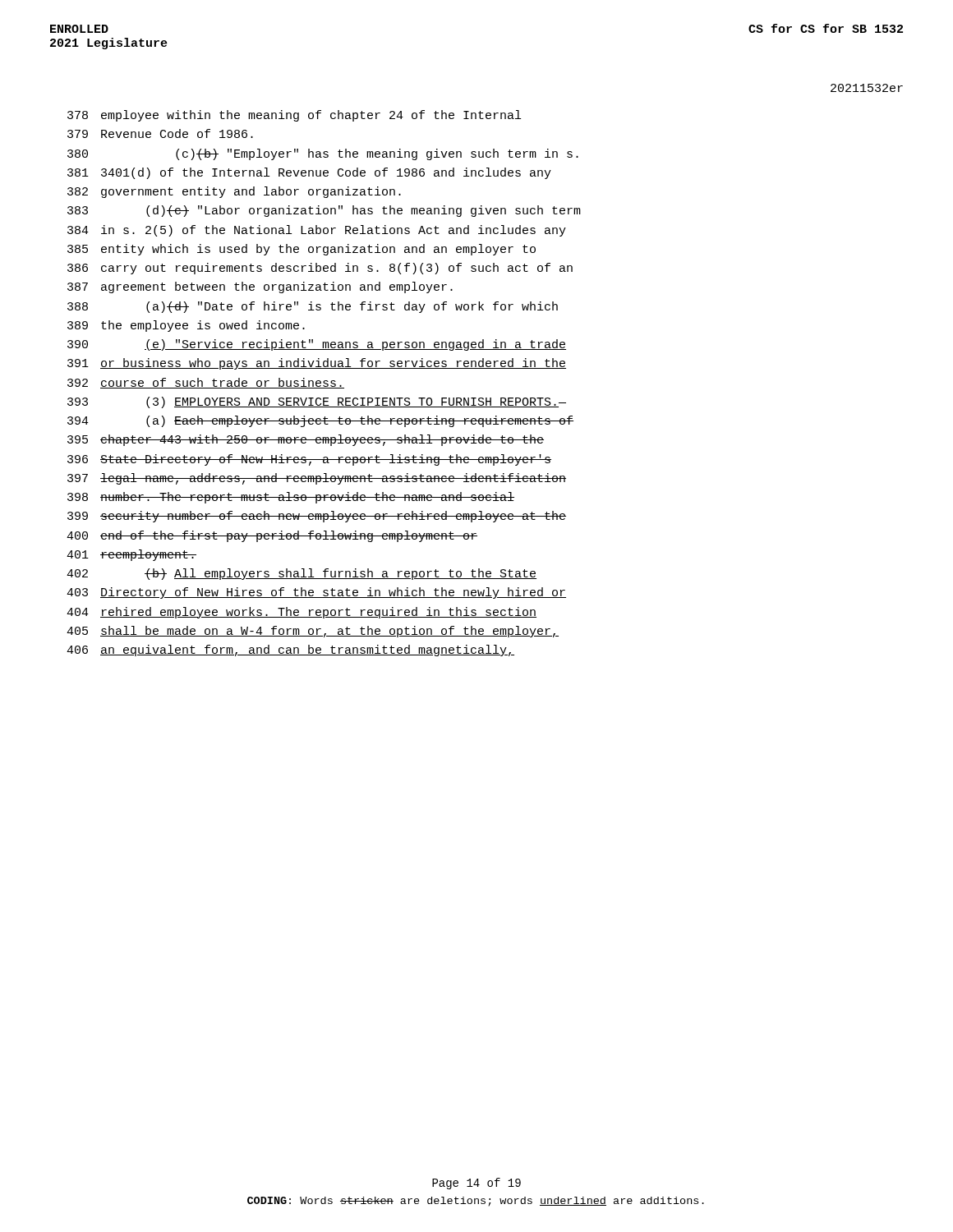Find the text block that reads "403 Directory of New Hires of the state"

(476, 594)
